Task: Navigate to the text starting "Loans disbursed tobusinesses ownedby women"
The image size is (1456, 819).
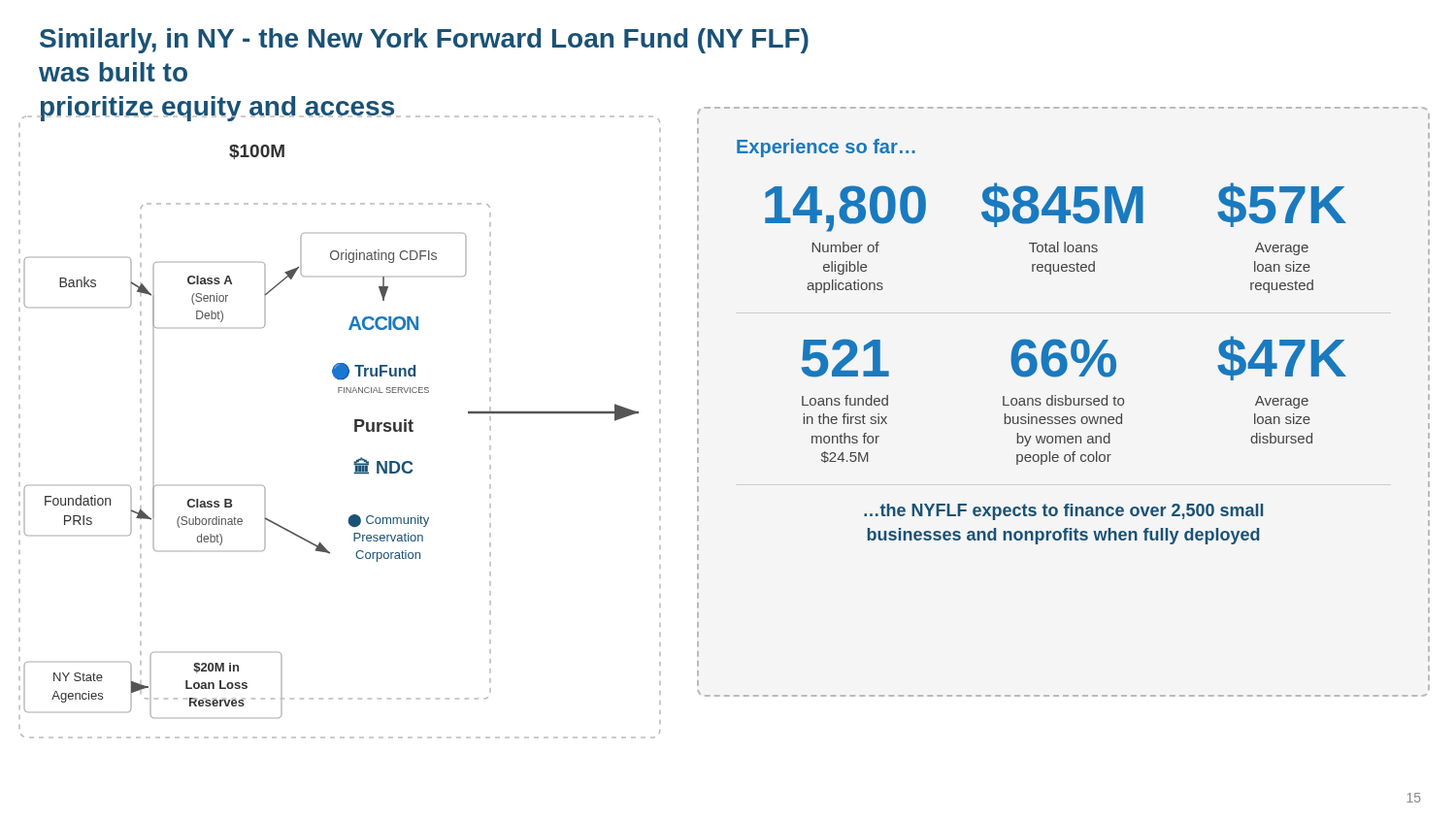Action: [x=1063, y=428]
